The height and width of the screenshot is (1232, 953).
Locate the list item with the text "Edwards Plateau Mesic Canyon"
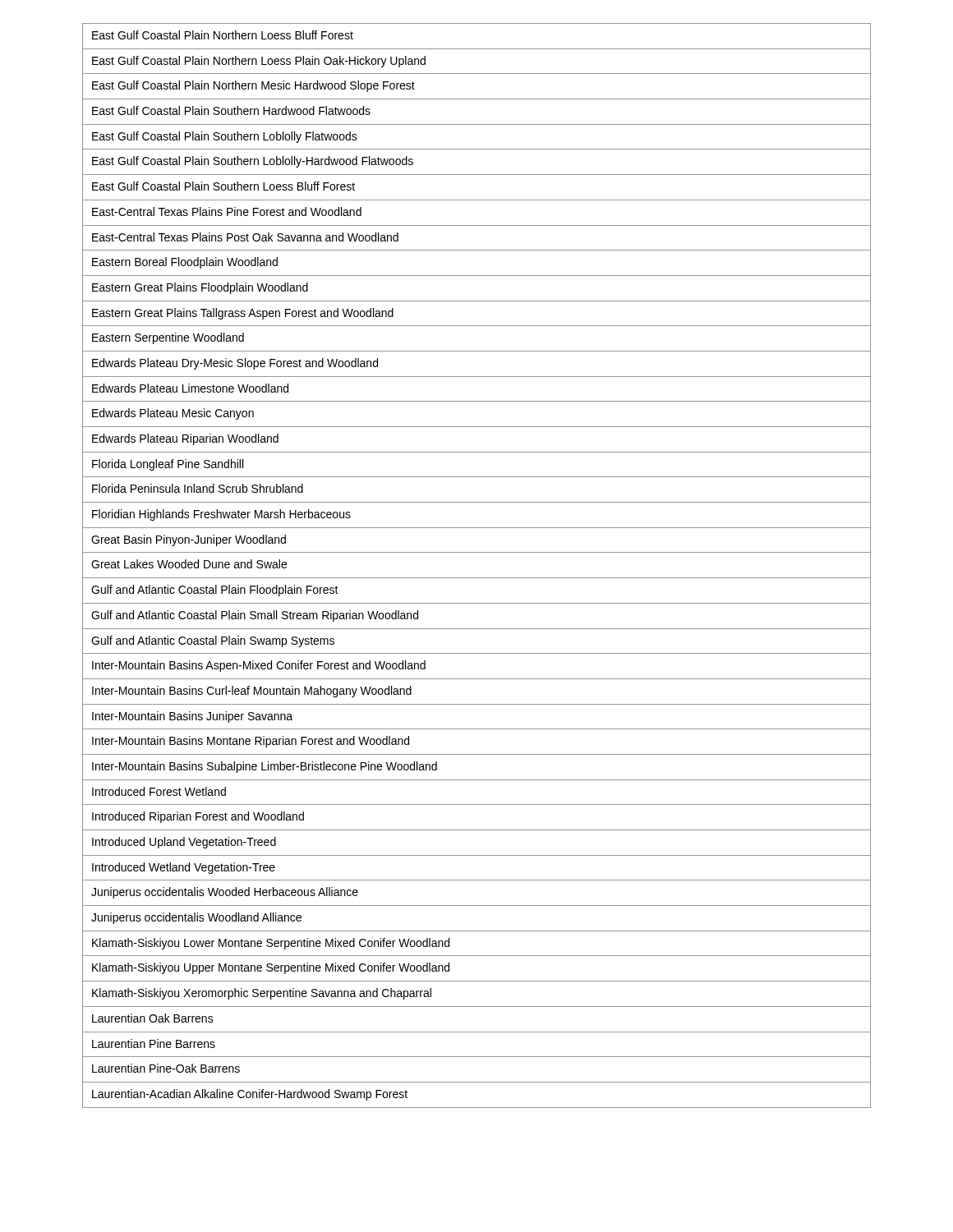476,414
